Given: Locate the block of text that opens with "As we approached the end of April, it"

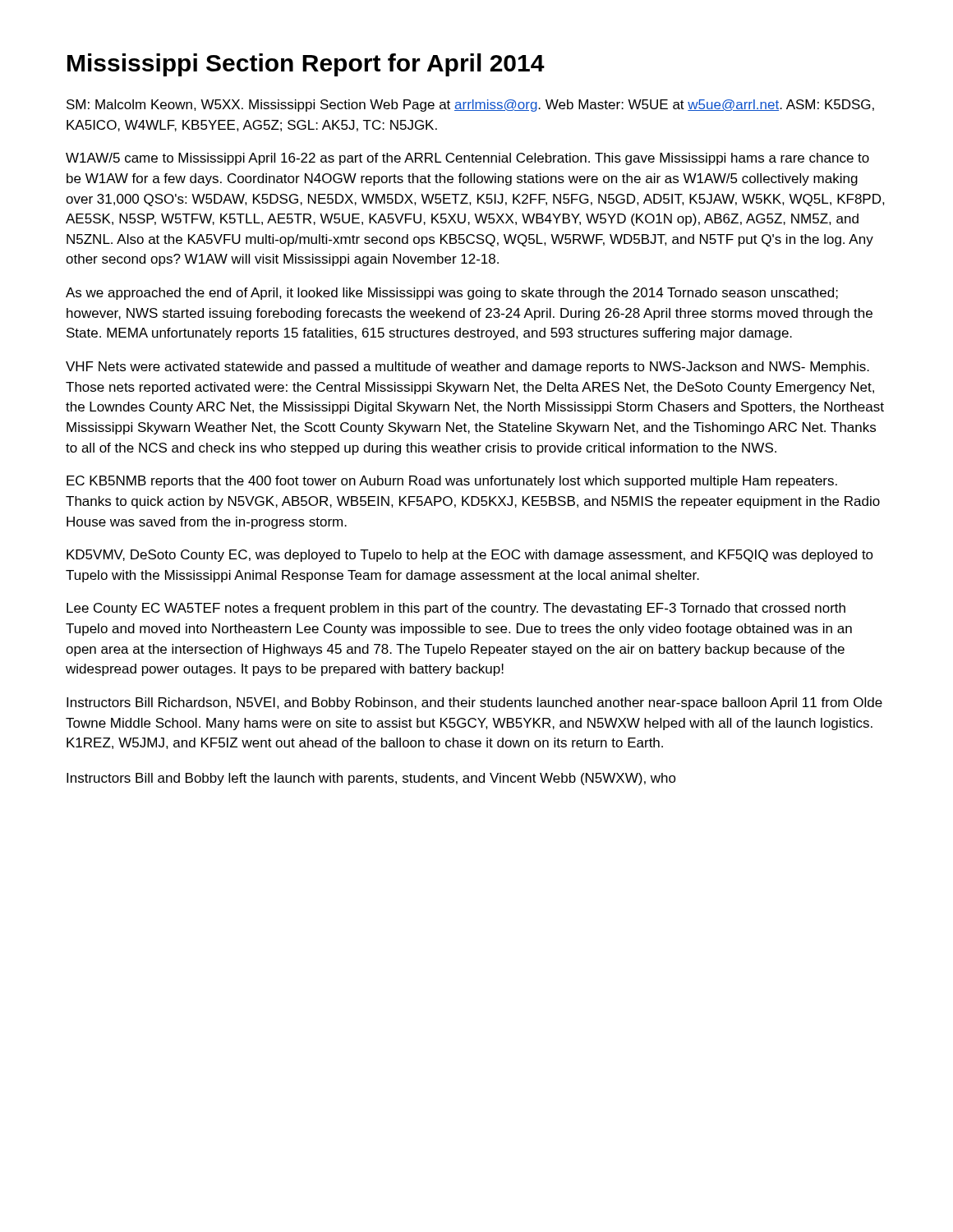Looking at the screenshot, I should click(476, 314).
